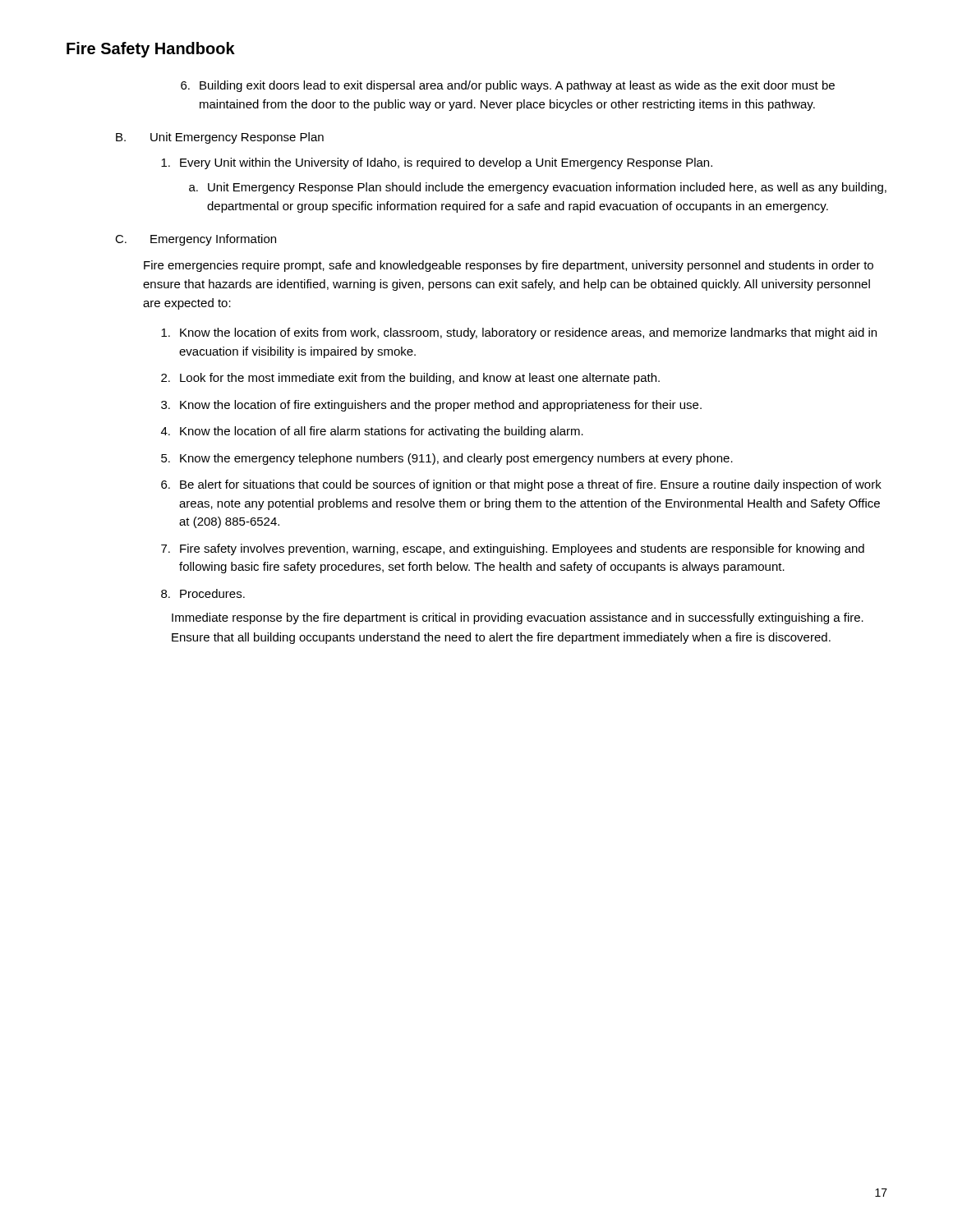The image size is (953, 1232).
Task: Select the list item that says "C. Emergency Information"
Action: click(196, 240)
